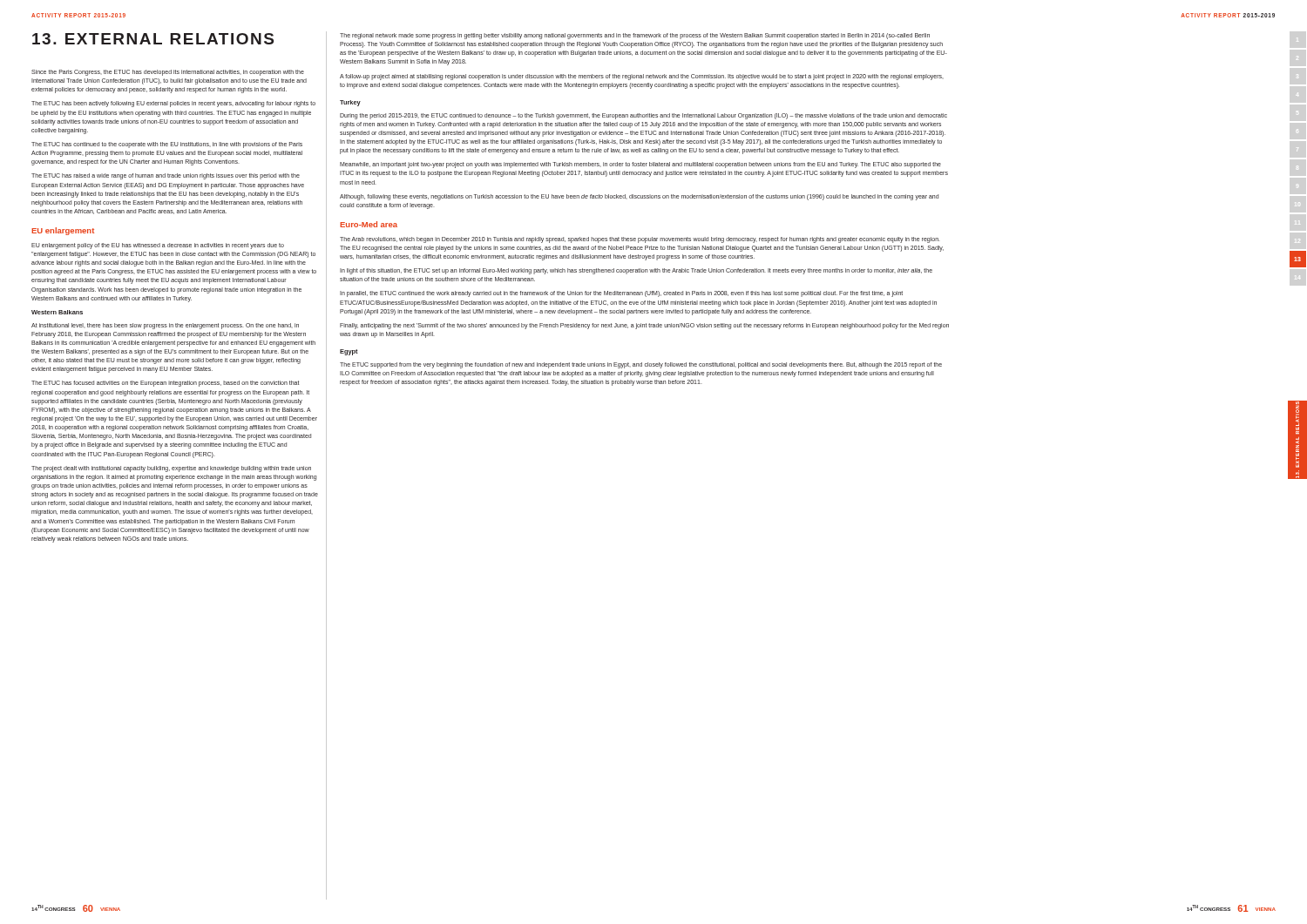Locate the region starting "The project dealt"
1307x924 pixels.
click(175, 503)
